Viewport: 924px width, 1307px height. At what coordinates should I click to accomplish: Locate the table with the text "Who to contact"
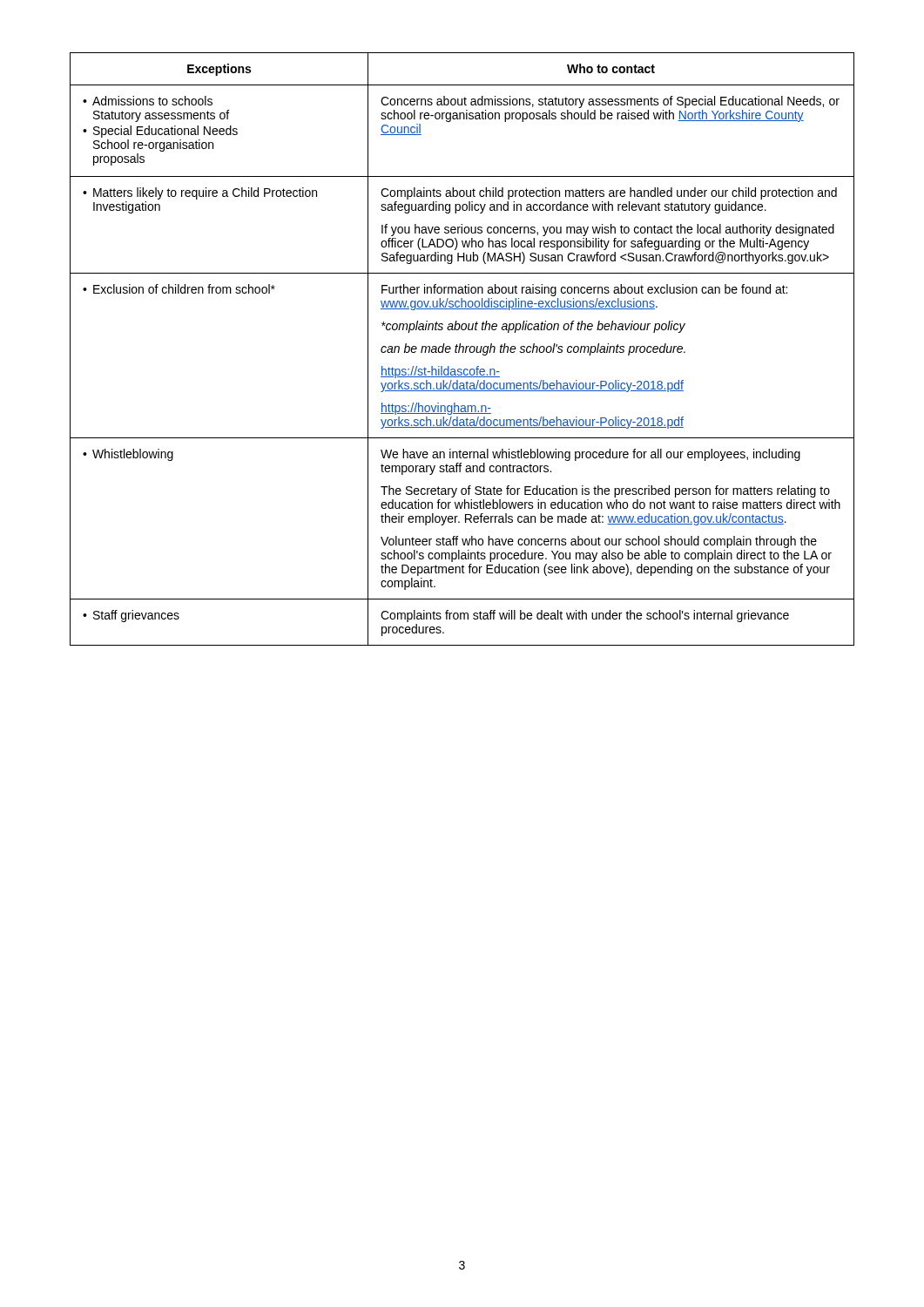462,349
